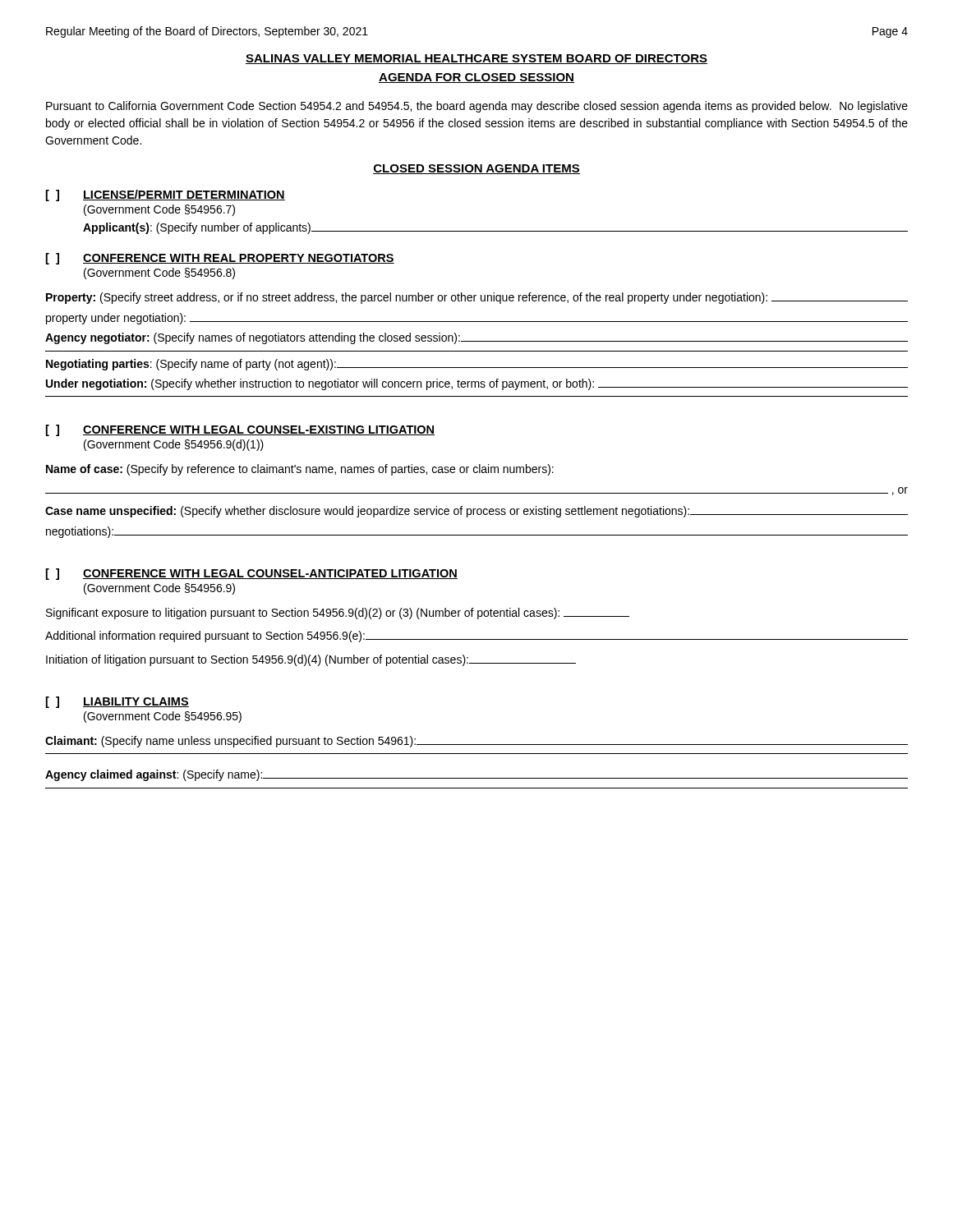Screen dimensions: 1232x953
Task: Find the text block that reads "Pursuant to California Government Code Section 54954.2 and"
Action: 476,123
